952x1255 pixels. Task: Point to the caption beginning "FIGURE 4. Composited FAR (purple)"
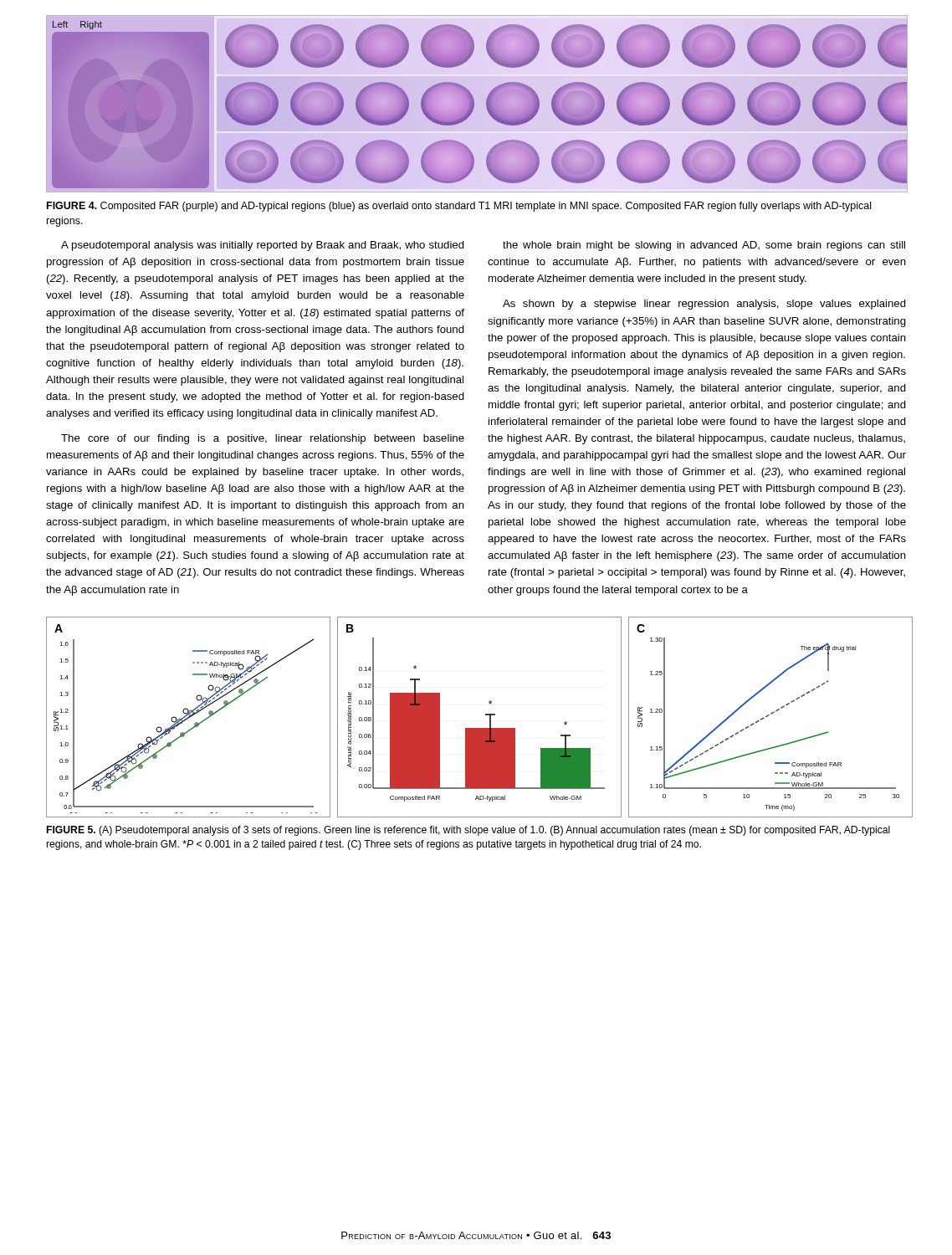459,213
